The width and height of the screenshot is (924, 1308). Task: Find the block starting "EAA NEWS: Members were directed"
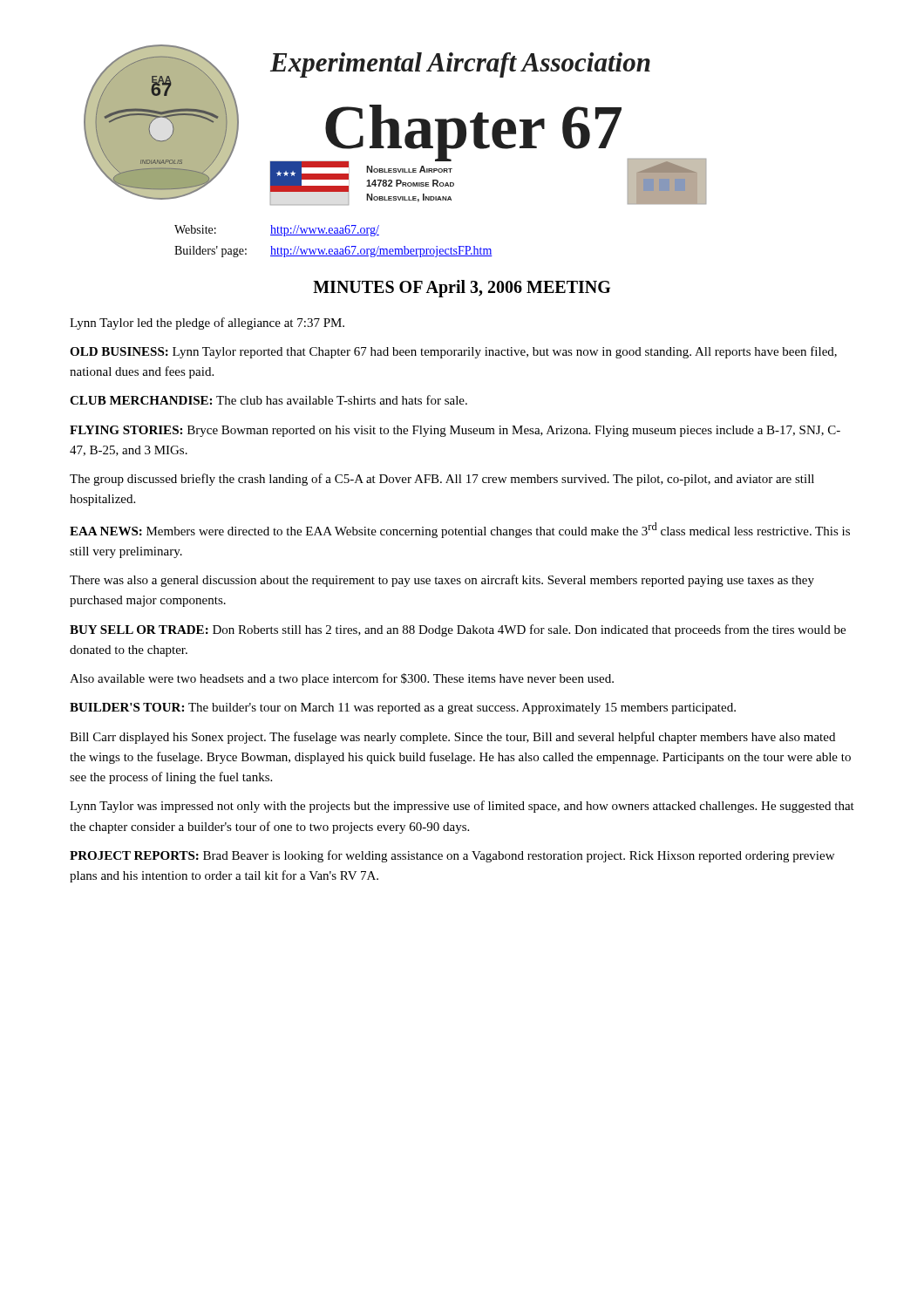coord(460,539)
